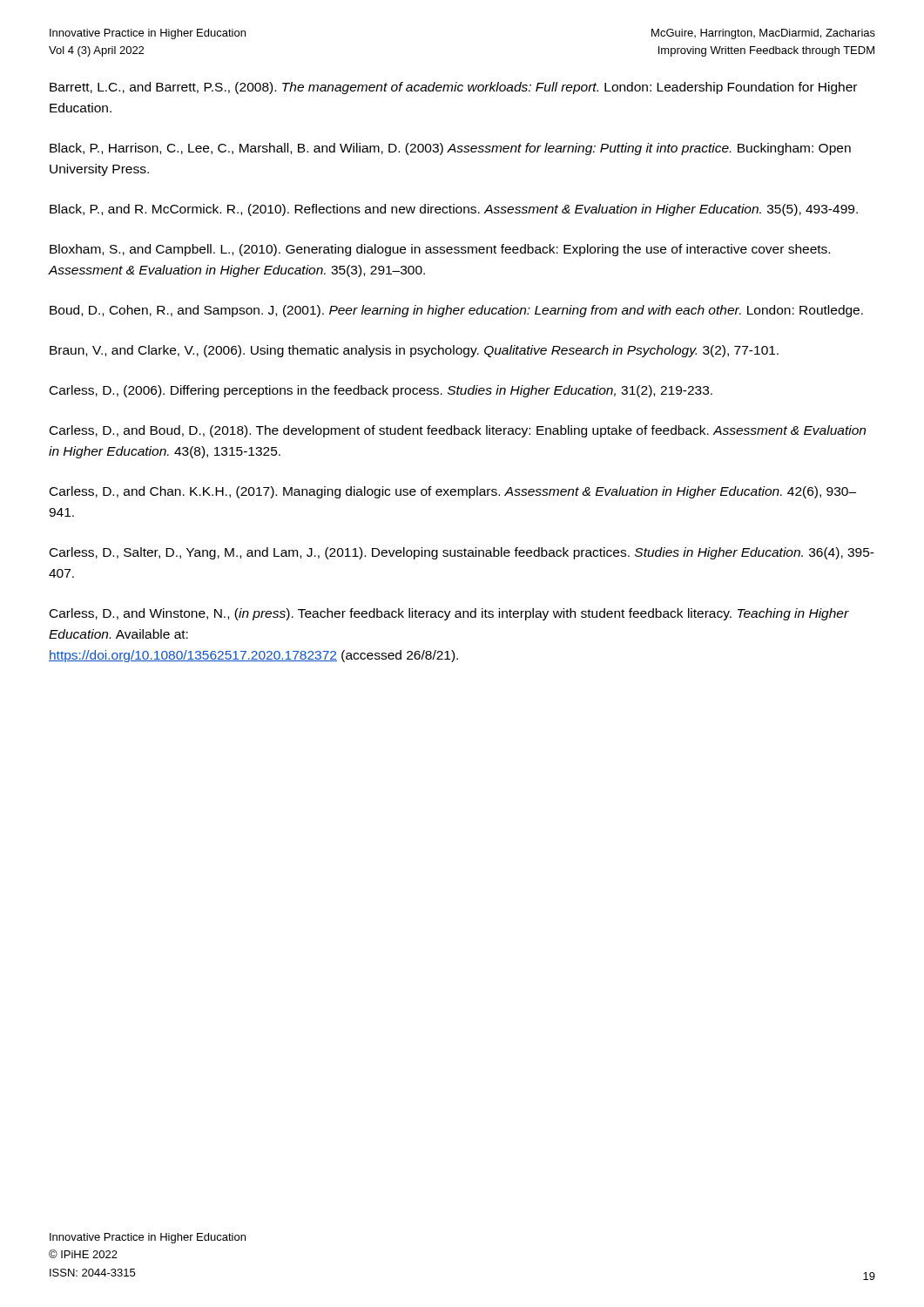Image resolution: width=924 pixels, height=1307 pixels.
Task: Locate the element starting "Boud, D., Cohen, R., and Sampson. J, (2001)."
Action: pos(456,310)
